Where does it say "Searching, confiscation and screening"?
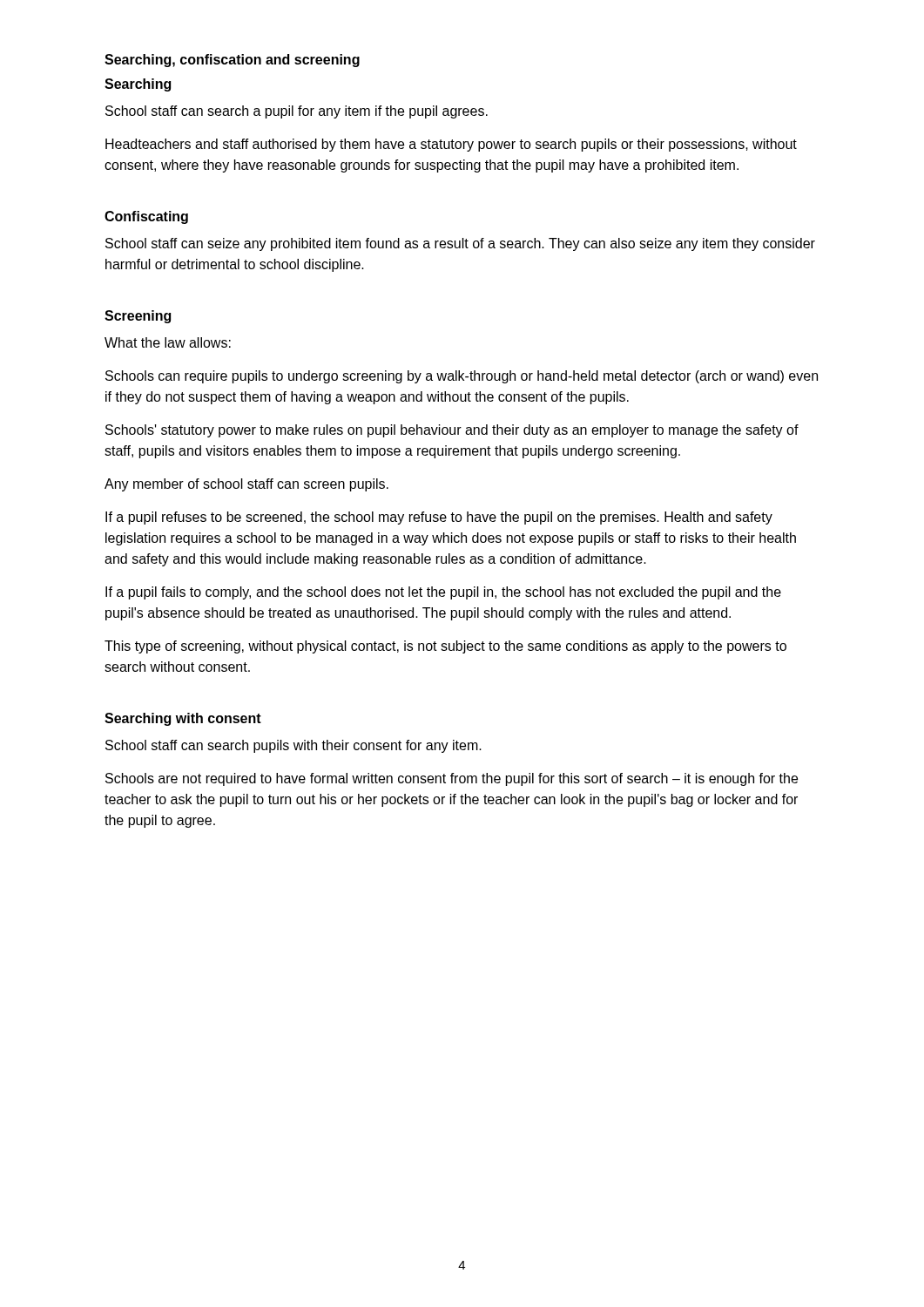Viewport: 924px width, 1307px height. point(232,60)
